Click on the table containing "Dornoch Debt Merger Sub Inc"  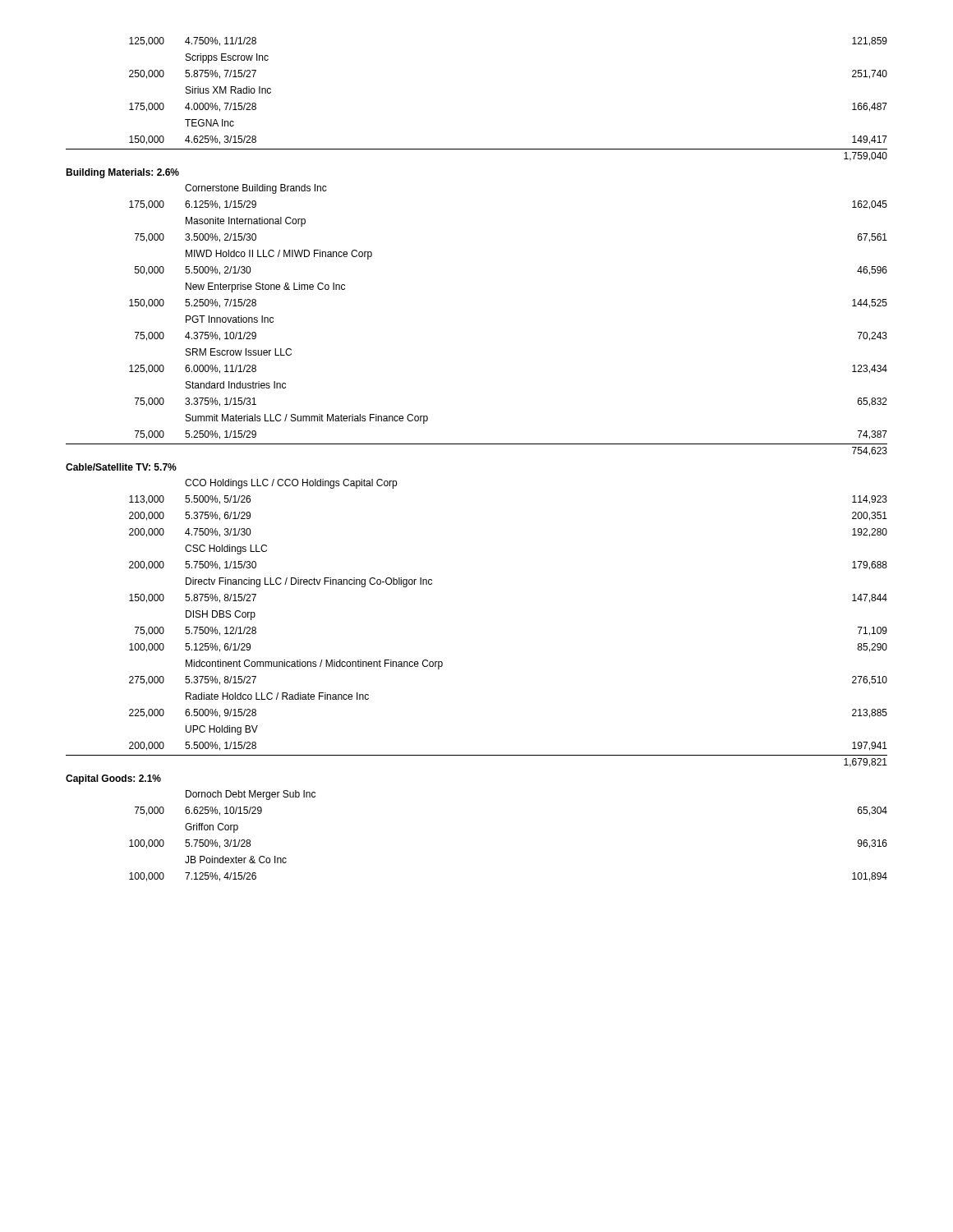click(x=476, y=835)
